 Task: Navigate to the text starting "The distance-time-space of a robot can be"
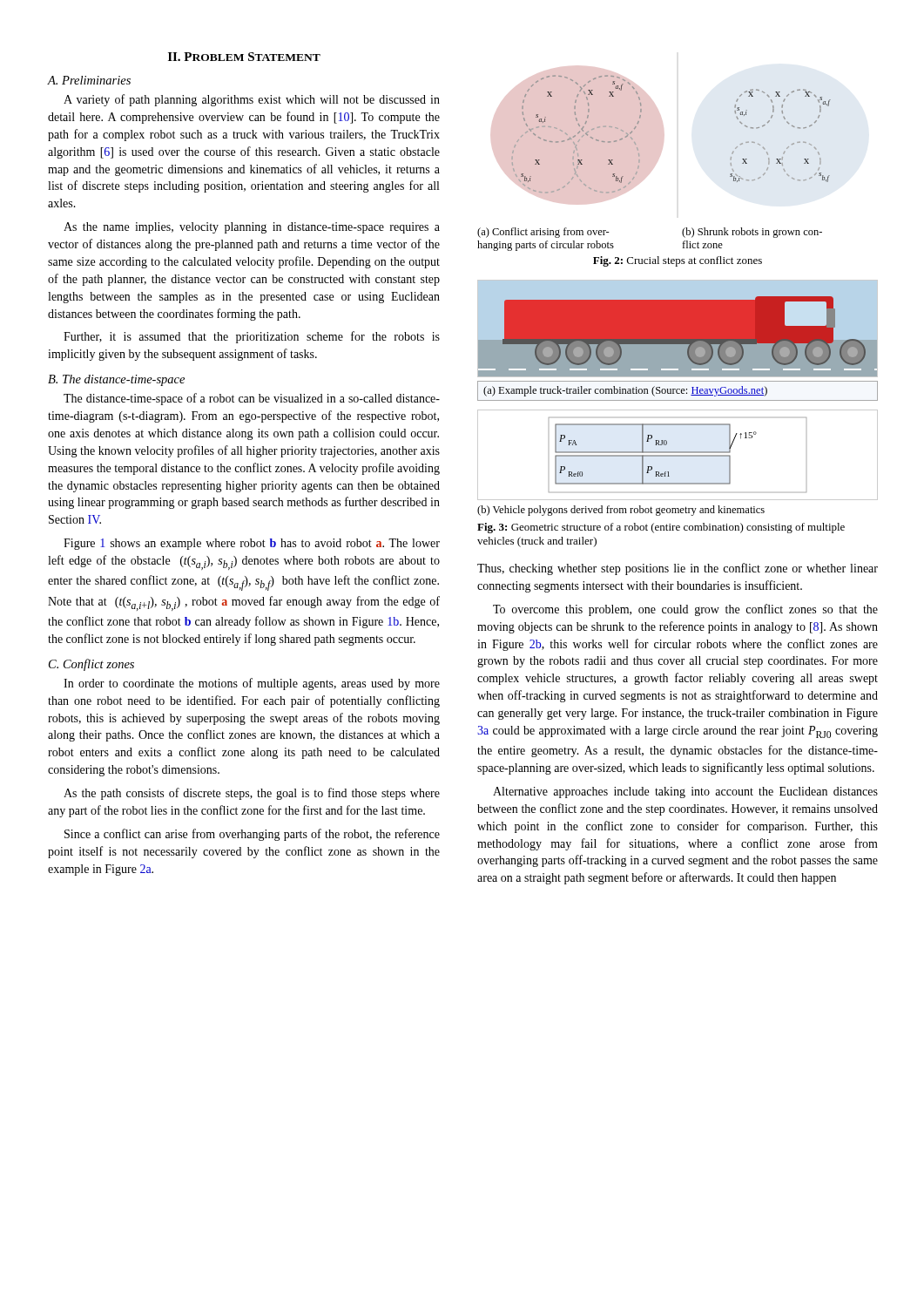244,460
